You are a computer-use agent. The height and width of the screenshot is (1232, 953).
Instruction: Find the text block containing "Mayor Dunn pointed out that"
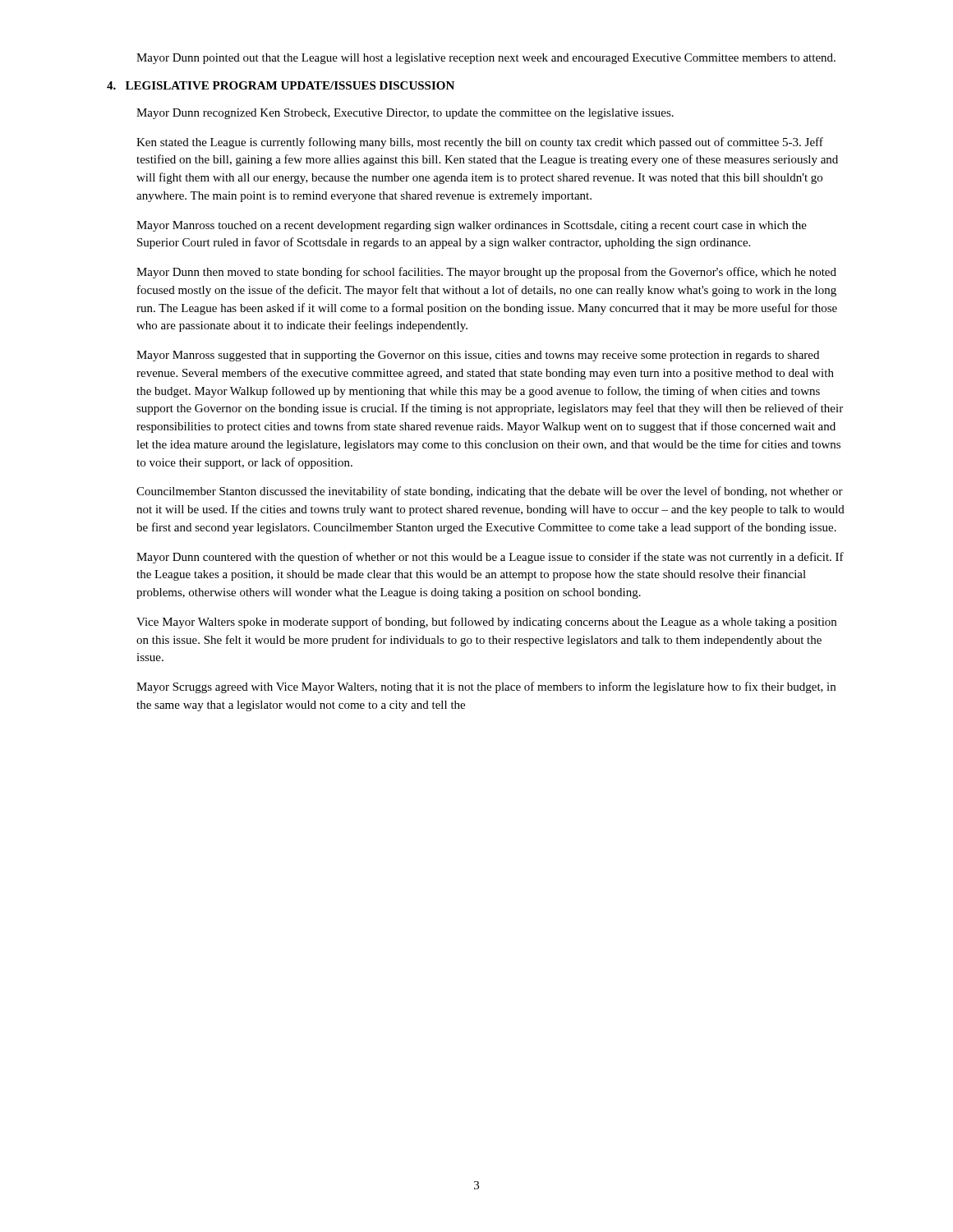pyautogui.click(x=491, y=58)
